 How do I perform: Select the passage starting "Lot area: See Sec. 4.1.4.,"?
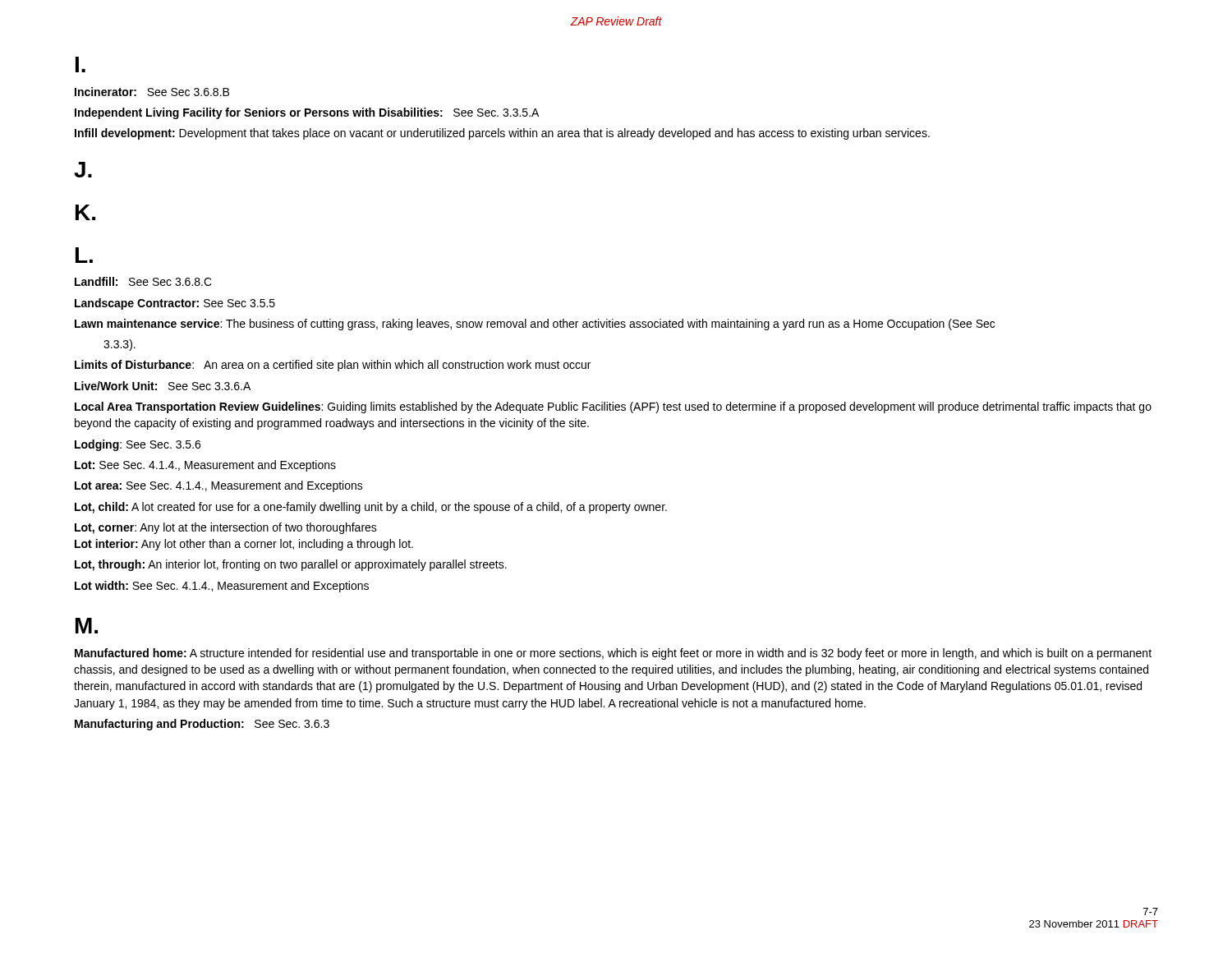pyautogui.click(x=218, y=486)
